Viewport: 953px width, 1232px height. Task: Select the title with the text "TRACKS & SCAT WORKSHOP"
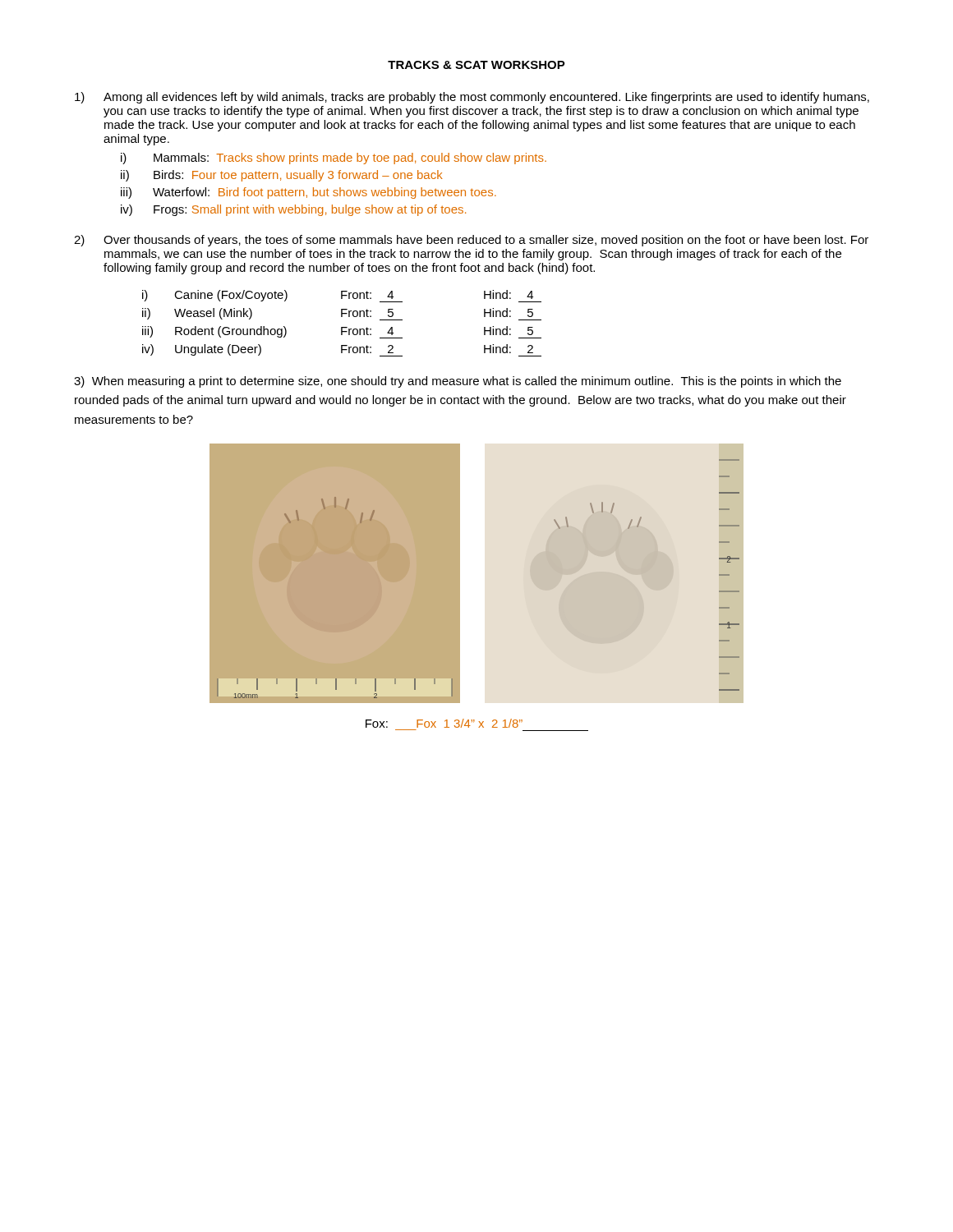(x=476, y=64)
